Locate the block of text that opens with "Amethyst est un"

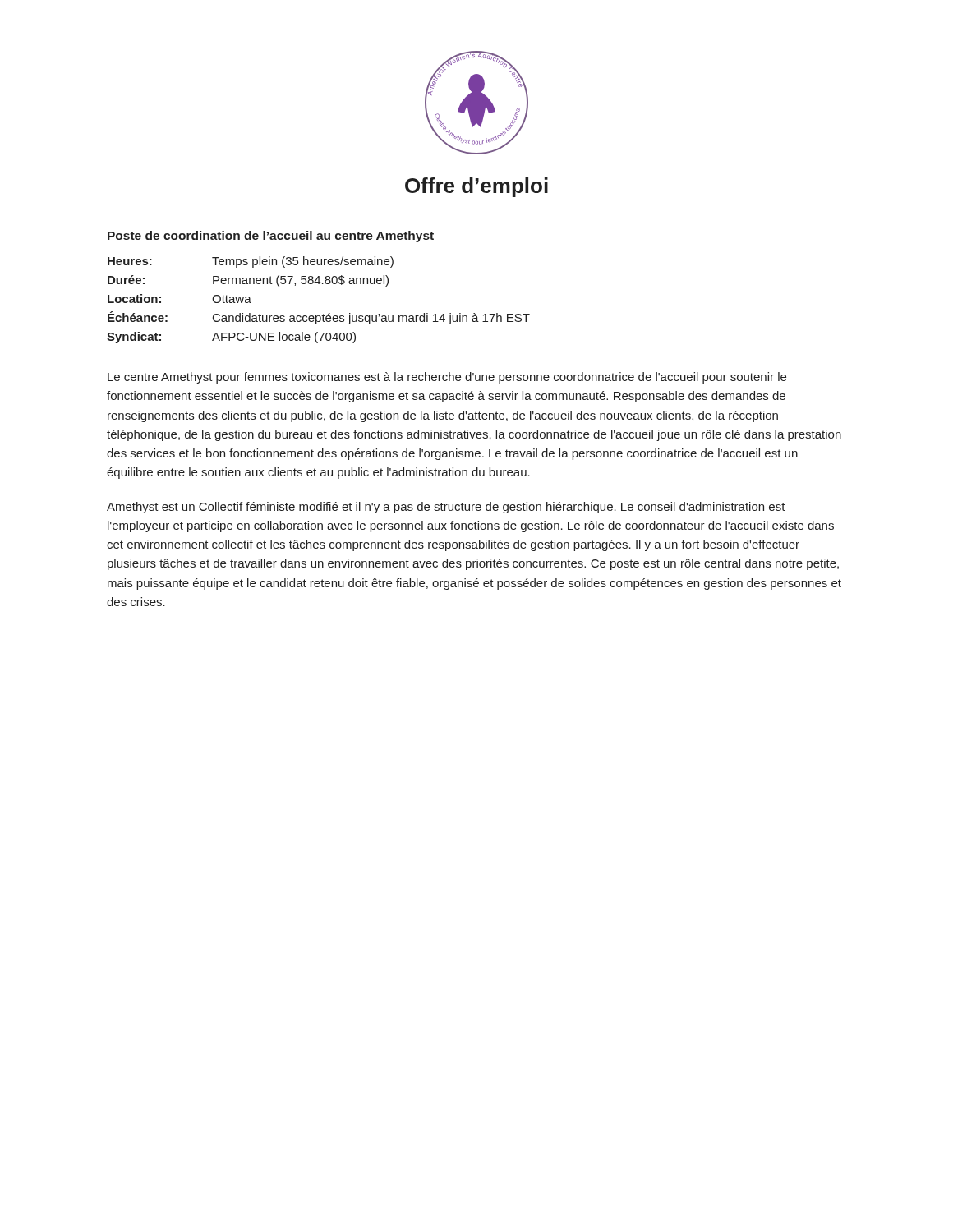(x=474, y=554)
